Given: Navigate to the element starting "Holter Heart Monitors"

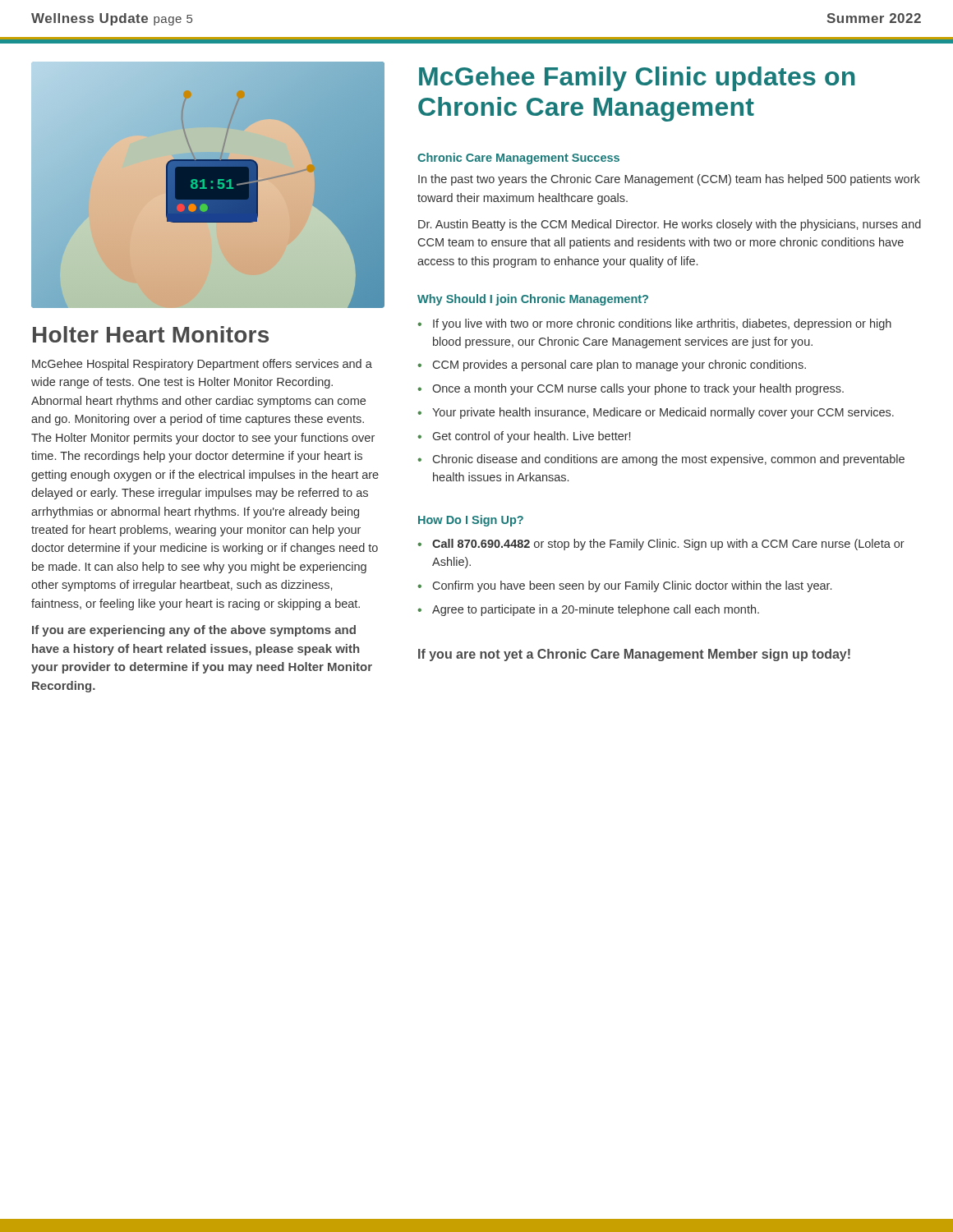Looking at the screenshot, I should tap(151, 335).
